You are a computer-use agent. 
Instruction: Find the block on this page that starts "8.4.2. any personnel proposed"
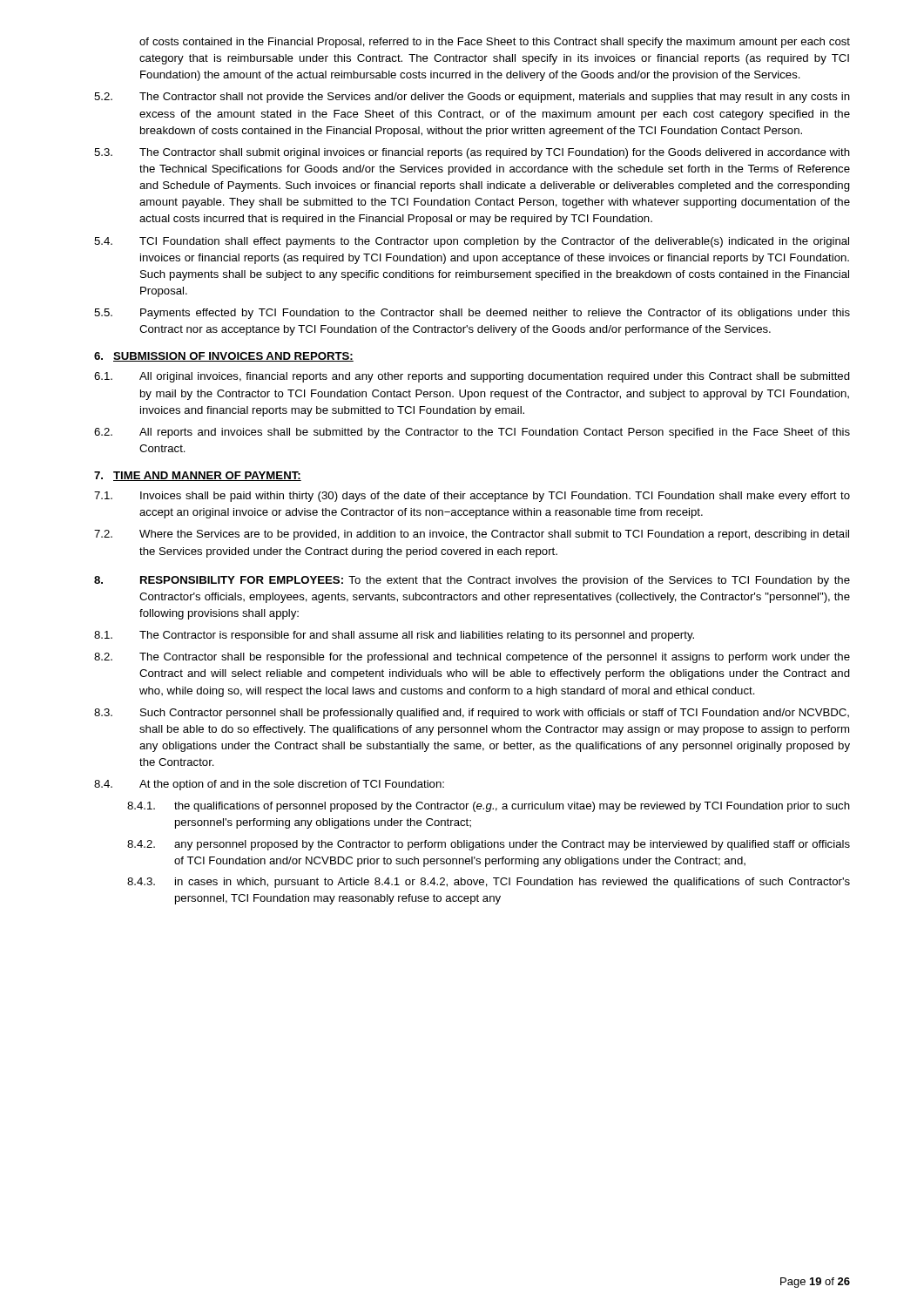point(489,852)
